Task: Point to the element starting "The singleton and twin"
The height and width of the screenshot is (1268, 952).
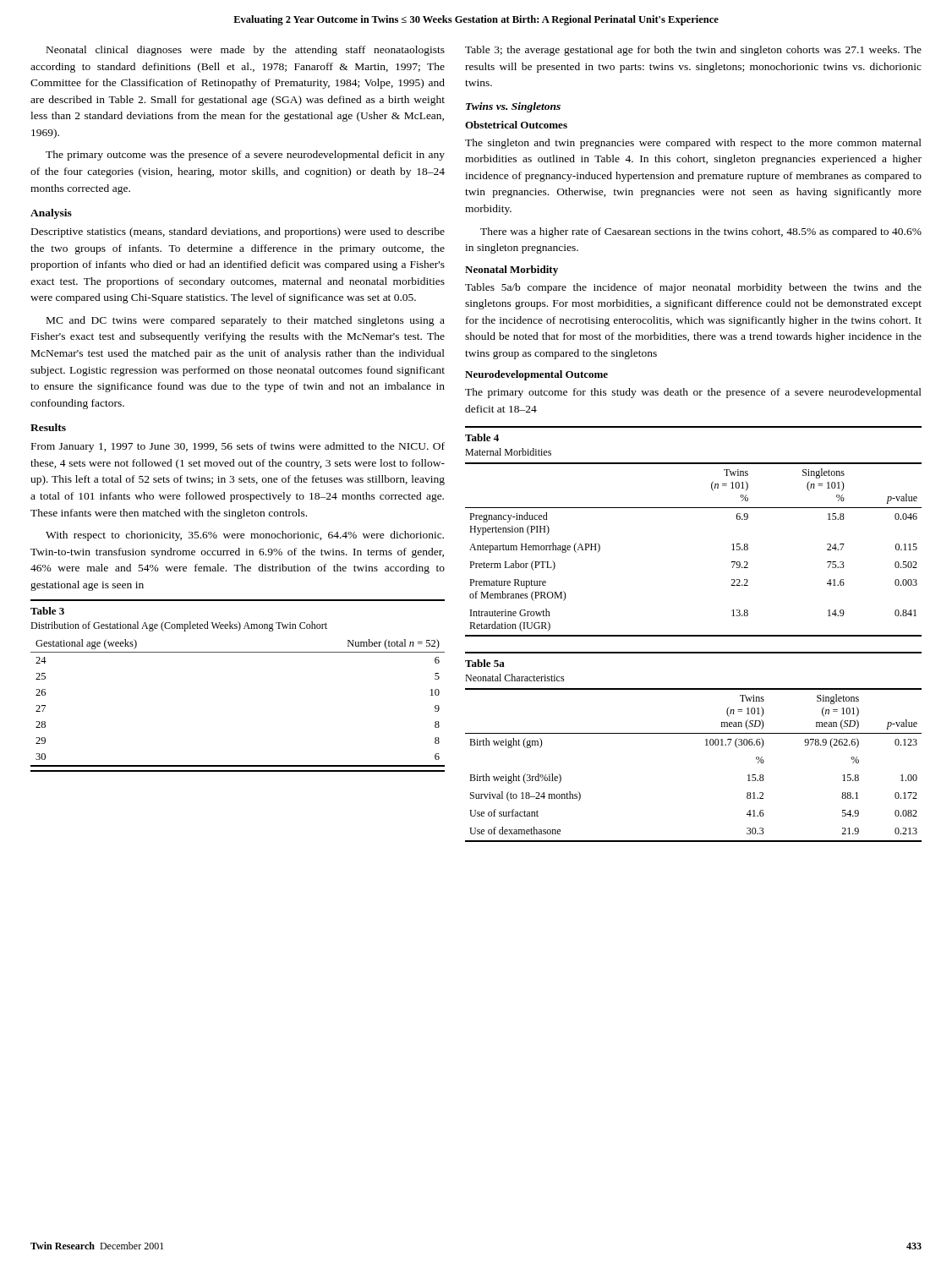Action: tap(693, 175)
